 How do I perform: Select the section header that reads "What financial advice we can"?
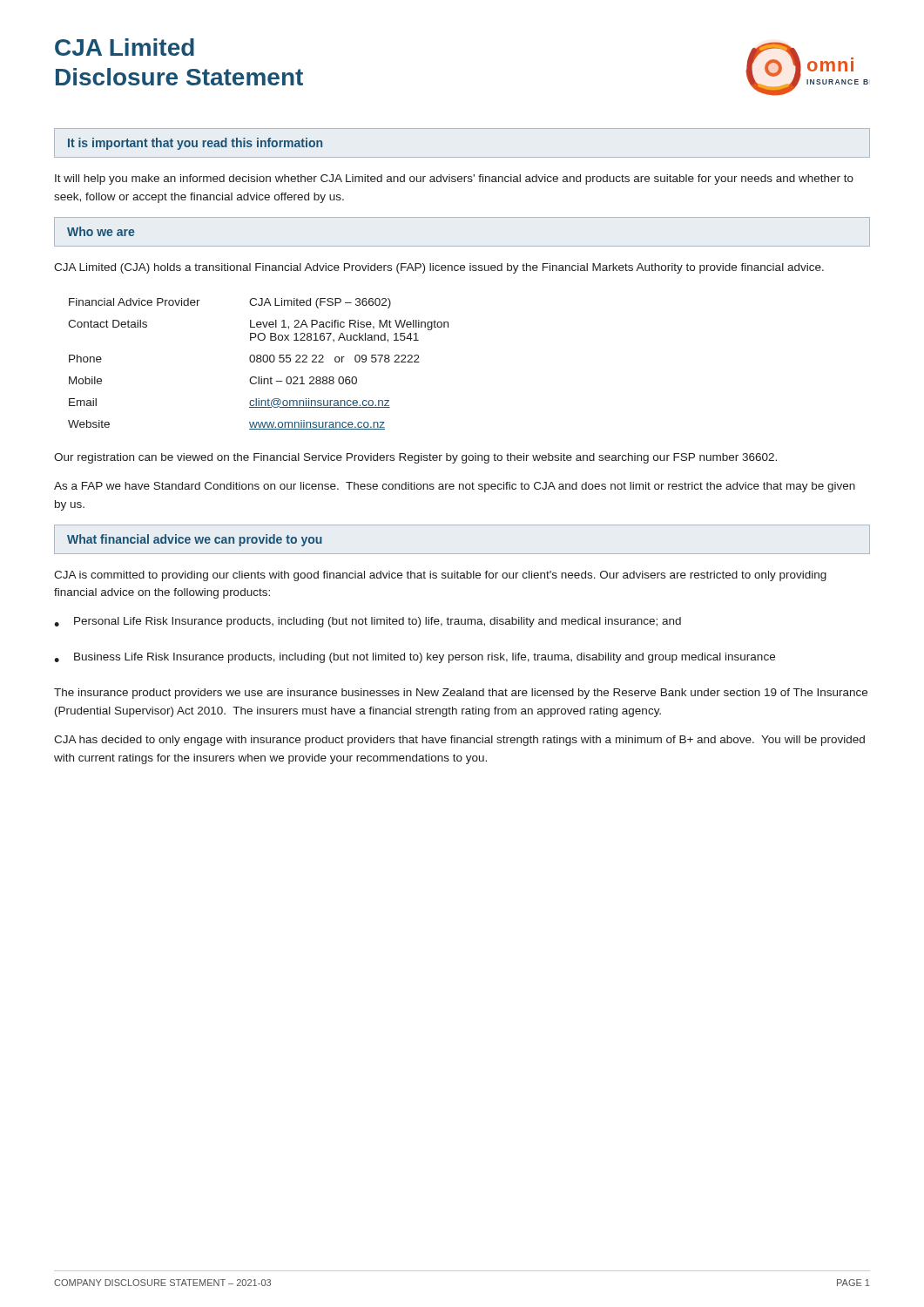pyautogui.click(x=195, y=539)
